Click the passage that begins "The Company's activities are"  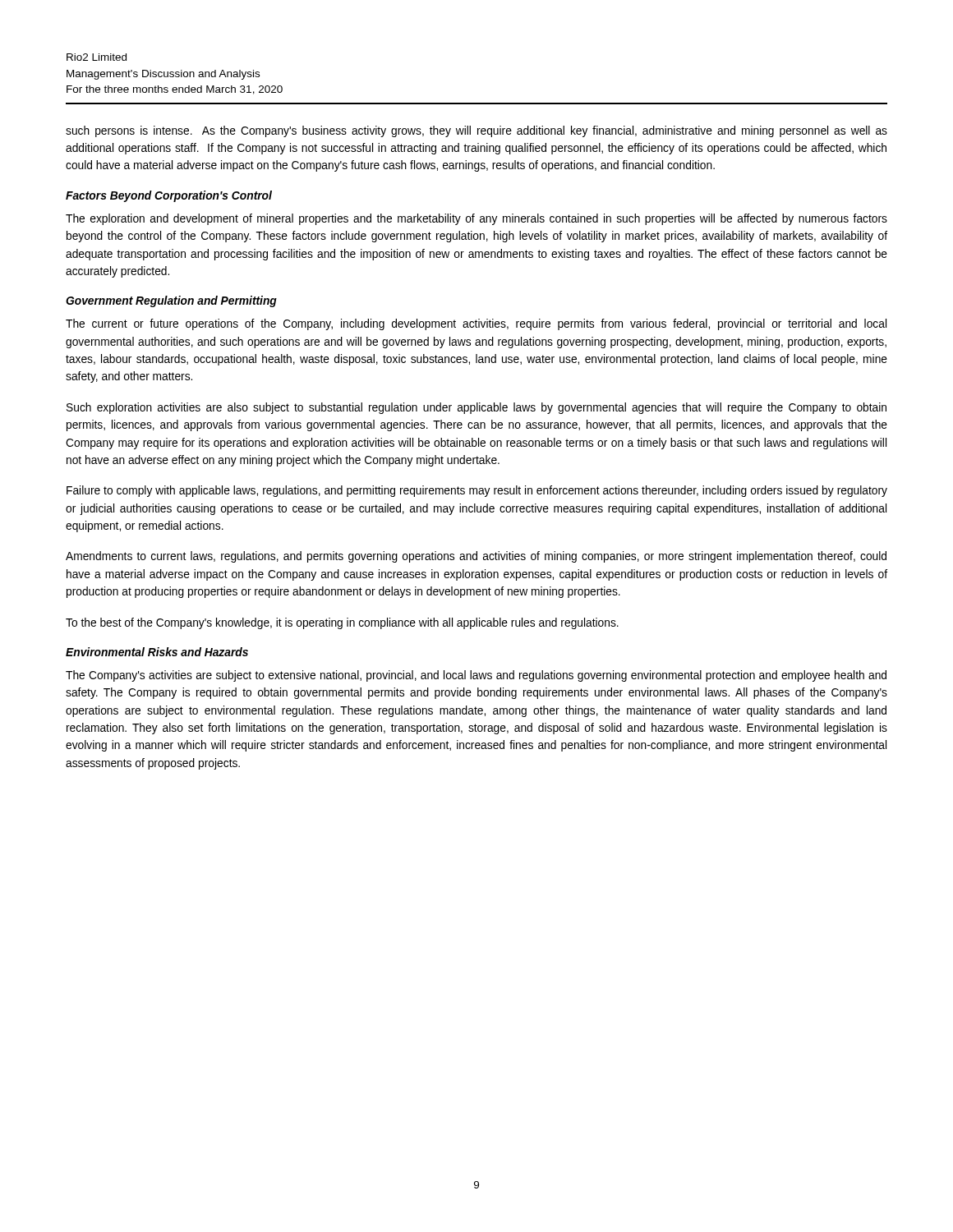[476, 719]
